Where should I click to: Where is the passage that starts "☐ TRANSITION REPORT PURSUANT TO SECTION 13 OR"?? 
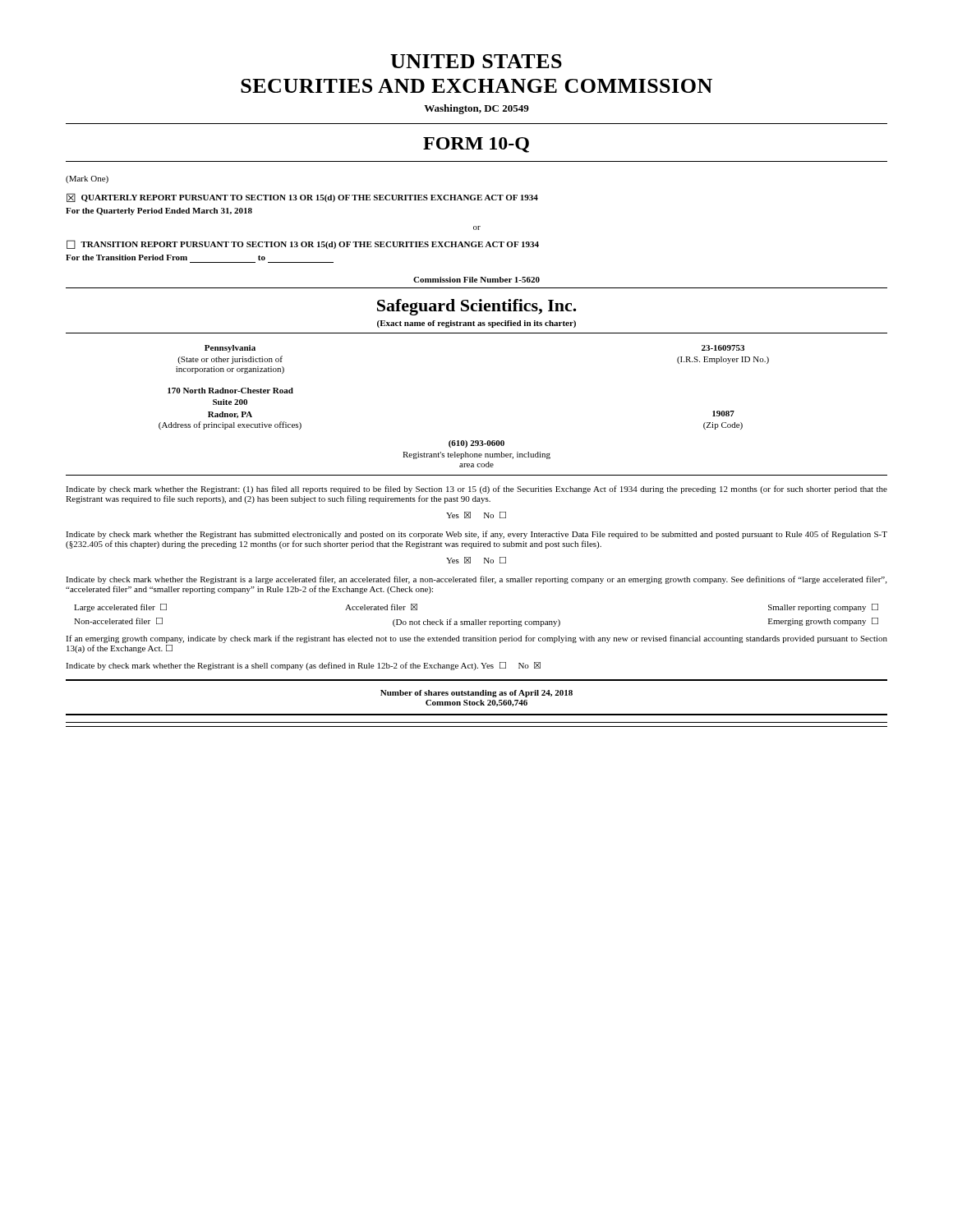(x=302, y=251)
